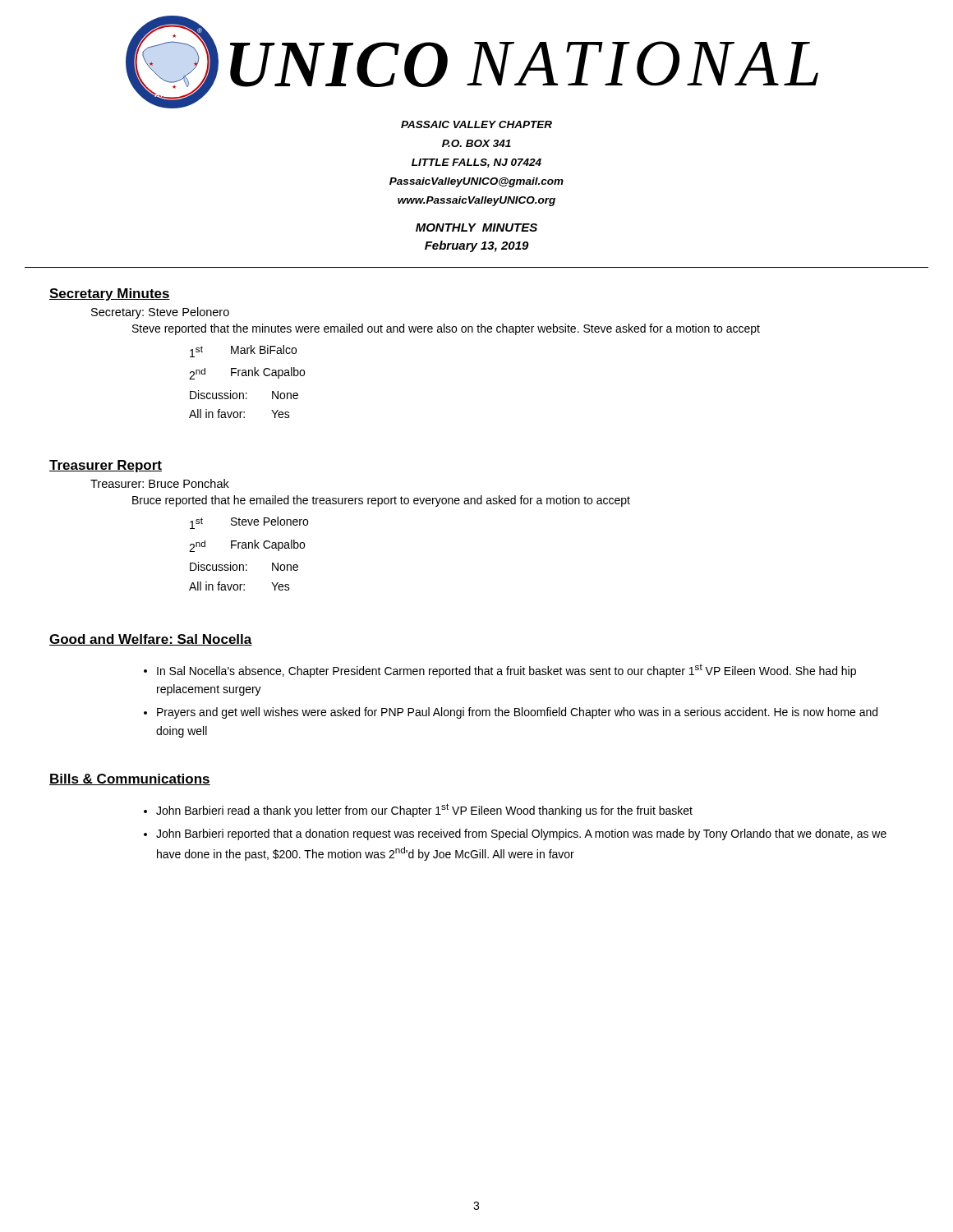Viewport: 953px width, 1232px height.
Task: Where is the passage that starts "Bruce reported that he emailed"?
Action: pos(381,500)
